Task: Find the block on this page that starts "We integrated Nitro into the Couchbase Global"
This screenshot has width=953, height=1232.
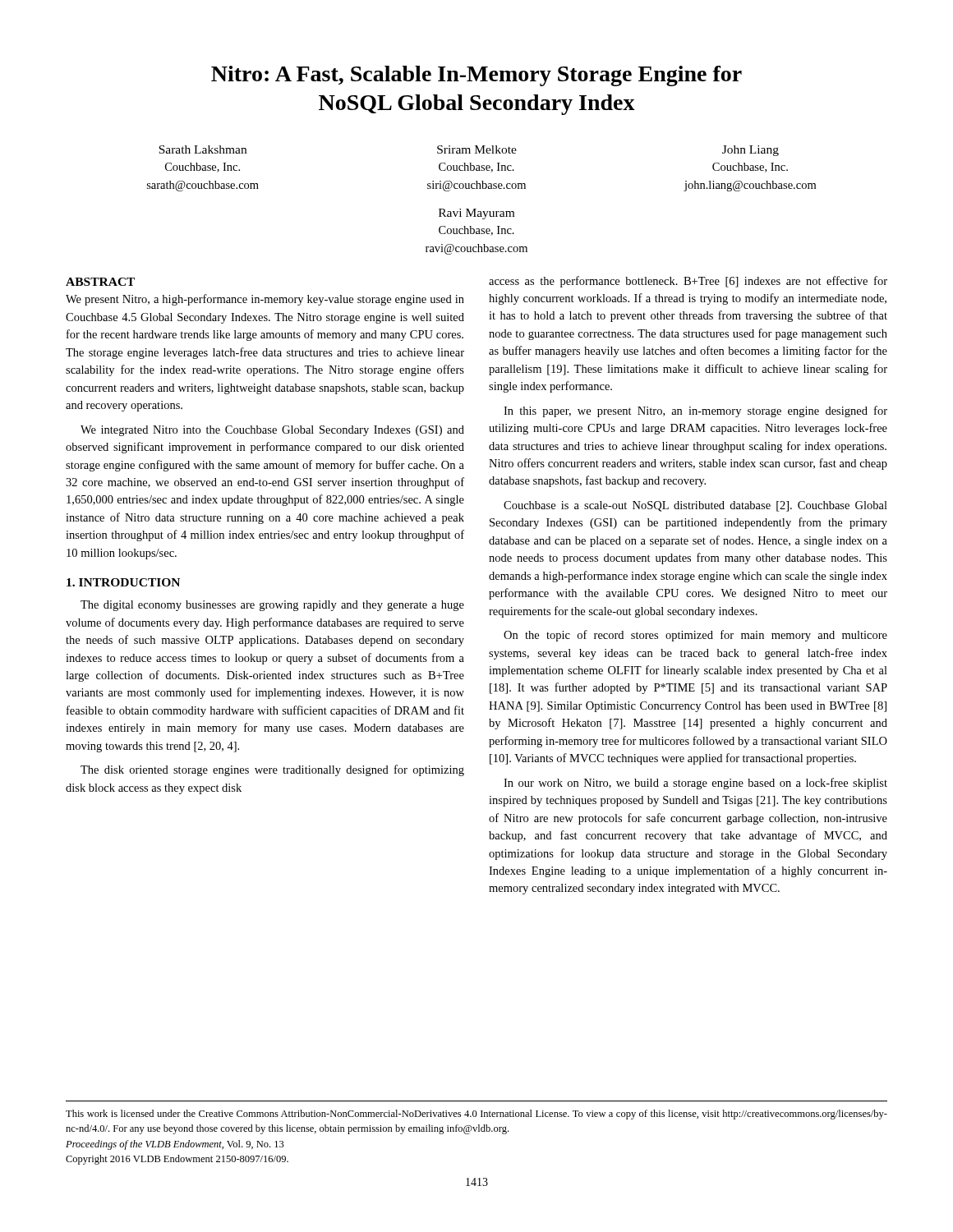Action: pos(265,491)
